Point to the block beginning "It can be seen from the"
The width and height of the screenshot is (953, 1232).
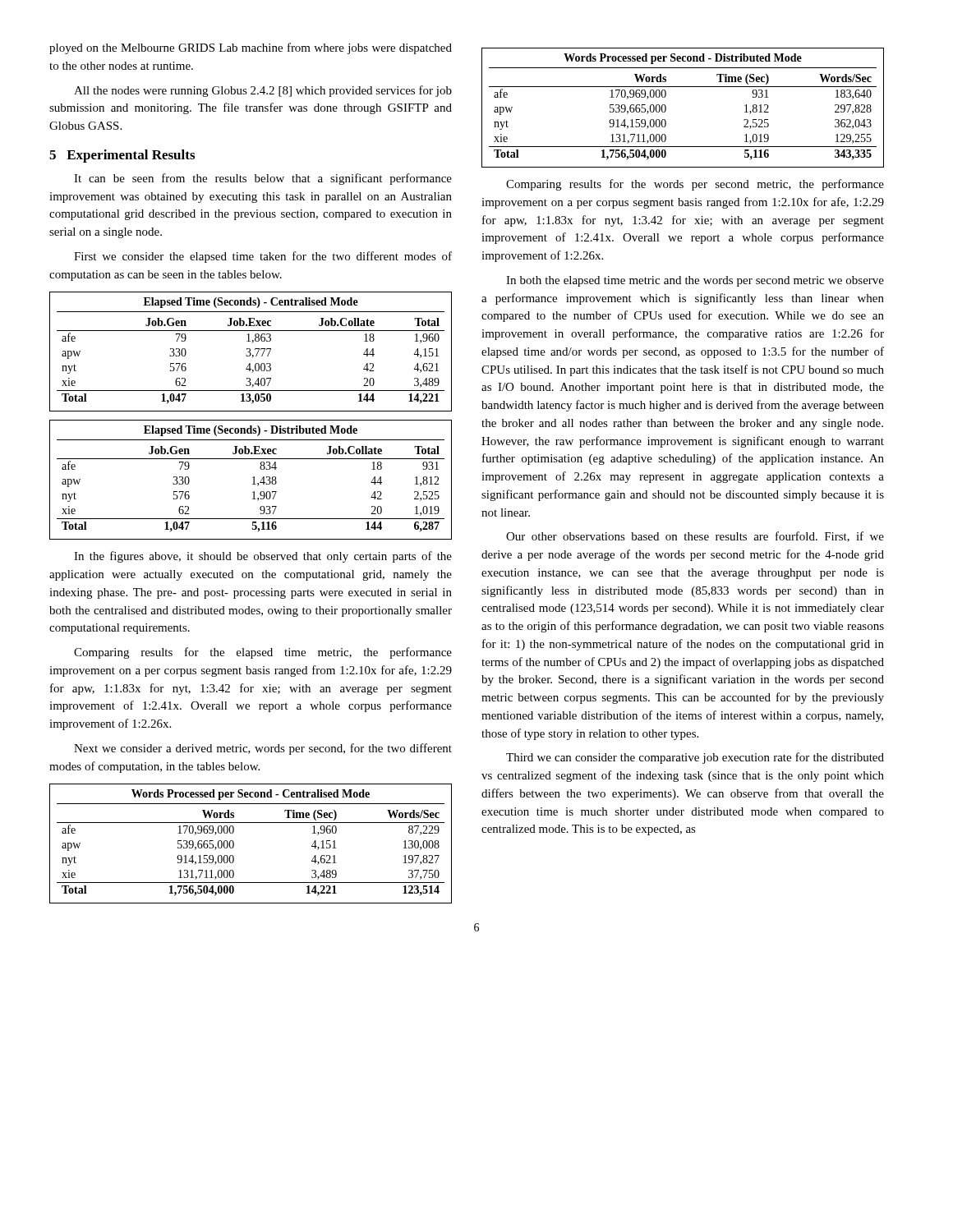251,227
